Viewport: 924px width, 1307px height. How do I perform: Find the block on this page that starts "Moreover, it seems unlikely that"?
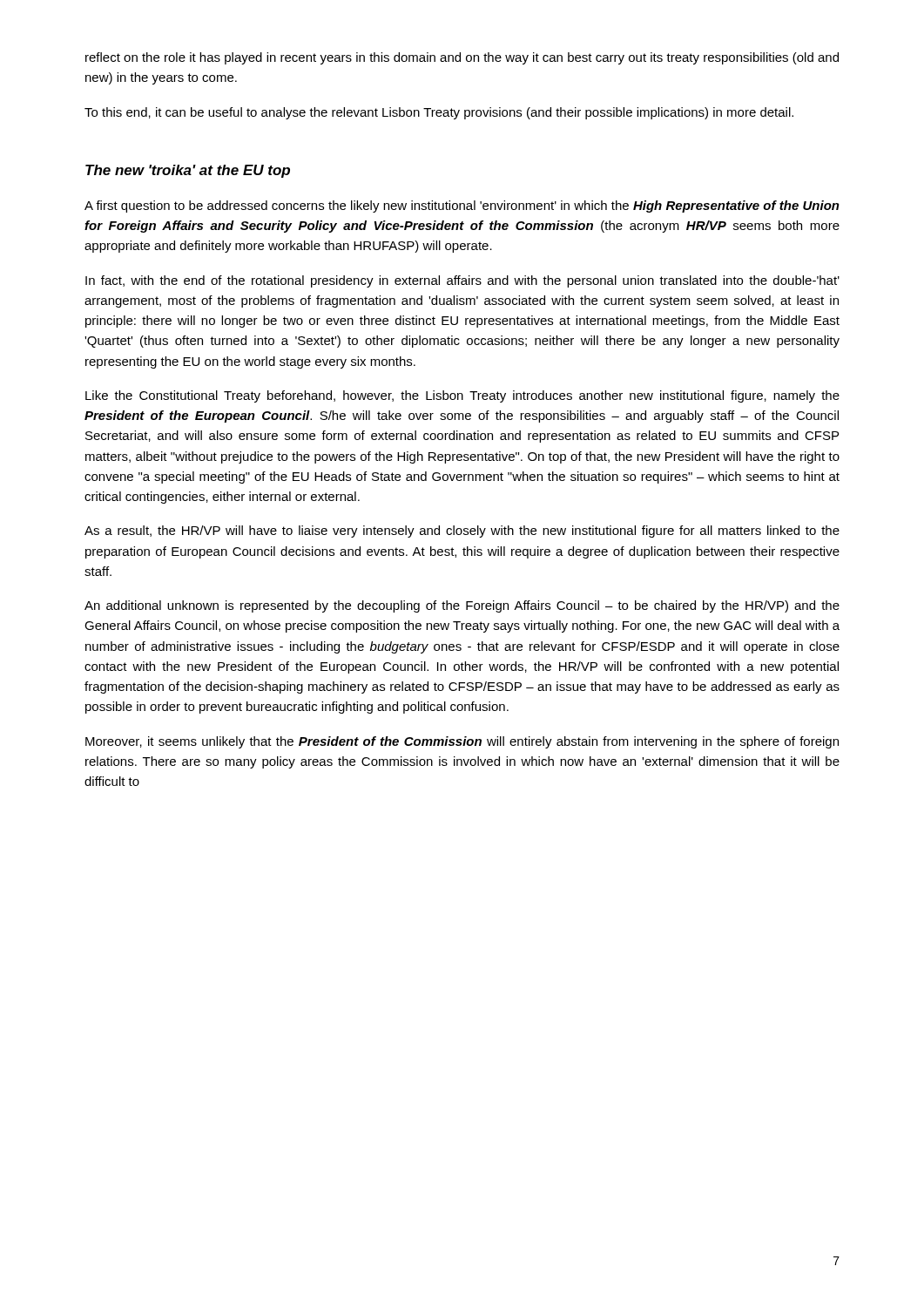pyautogui.click(x=462, y=761)
